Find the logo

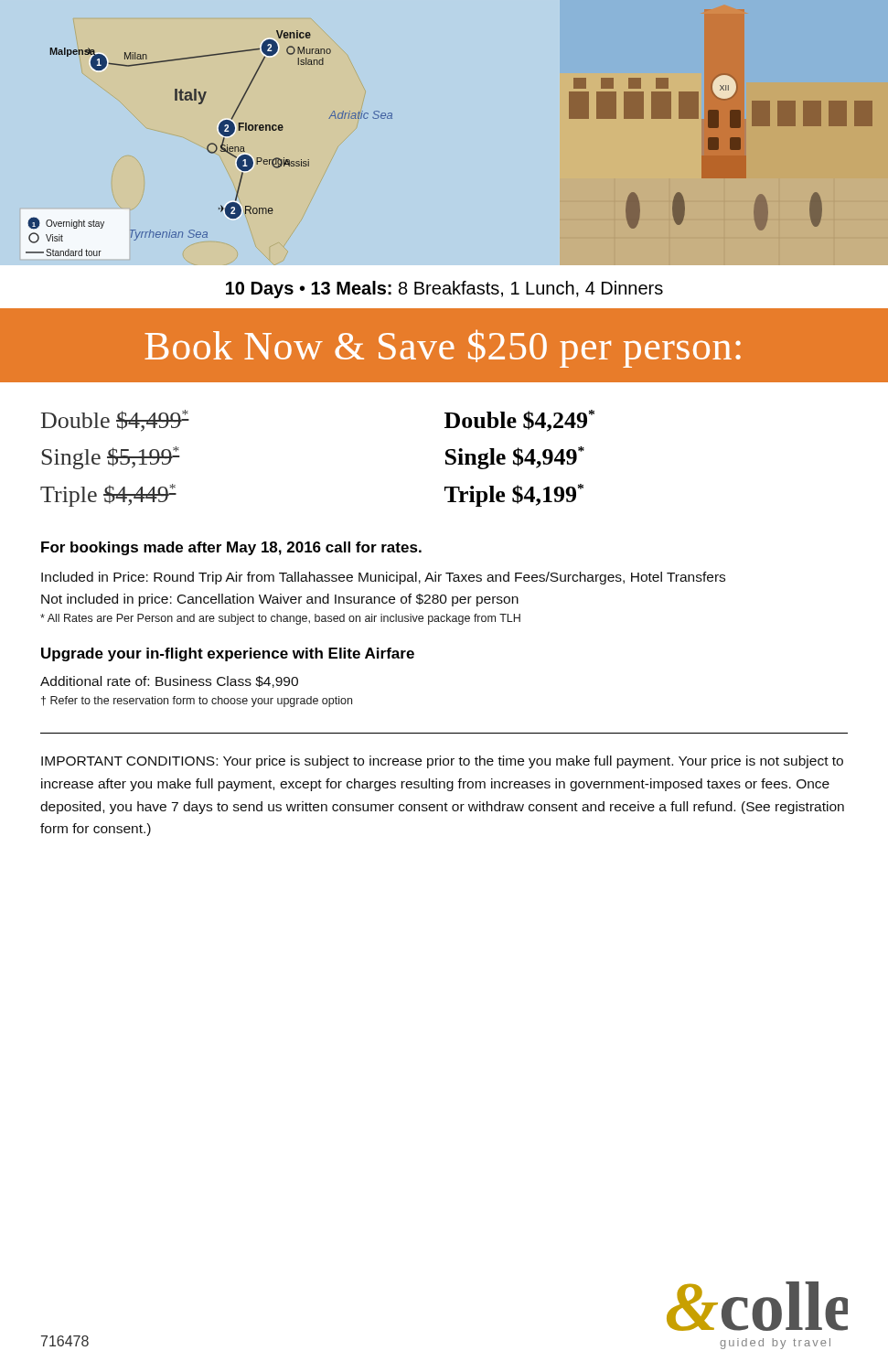tap(756, 1309)
